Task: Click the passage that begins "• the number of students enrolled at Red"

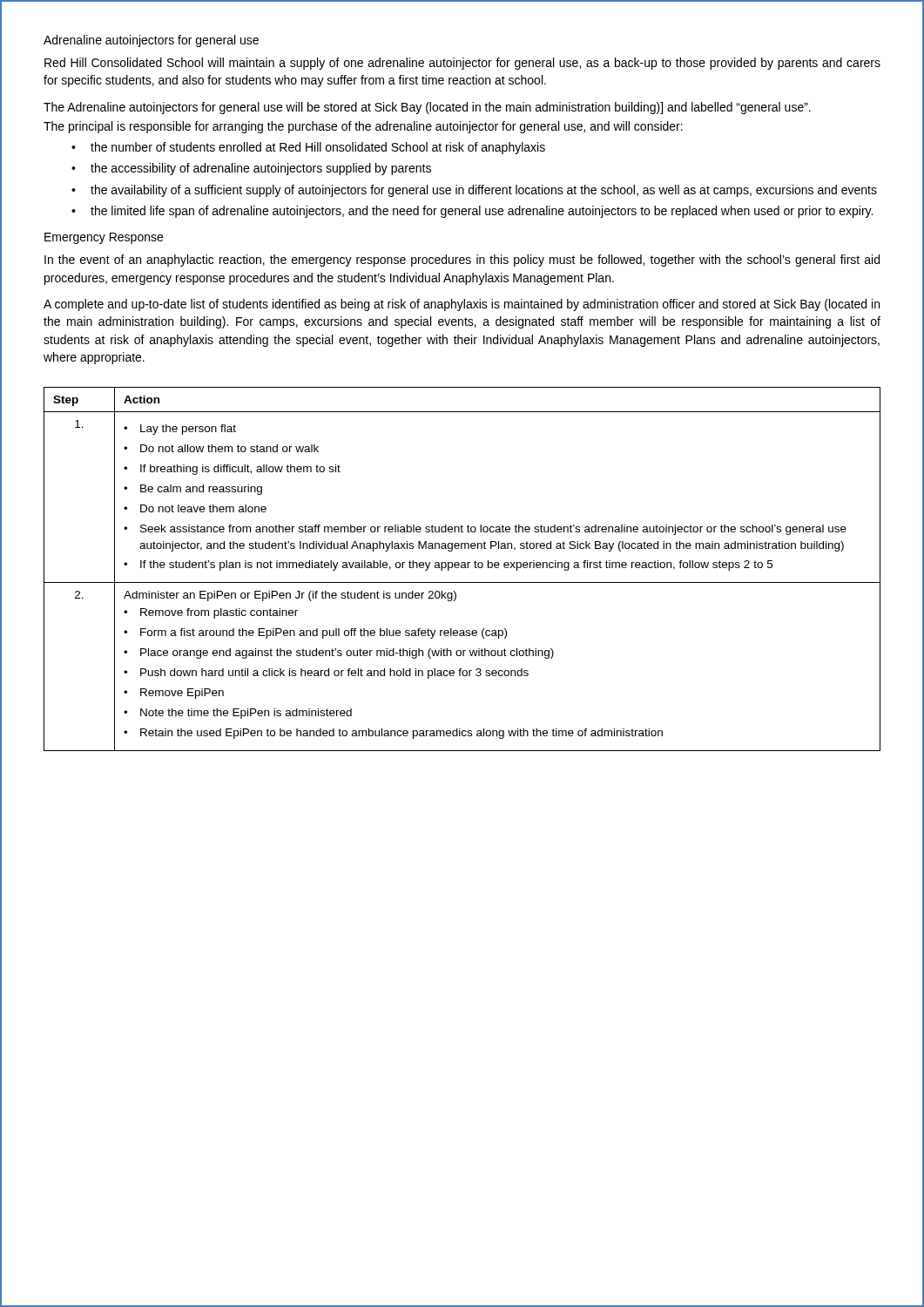Action: pos(476,148)
